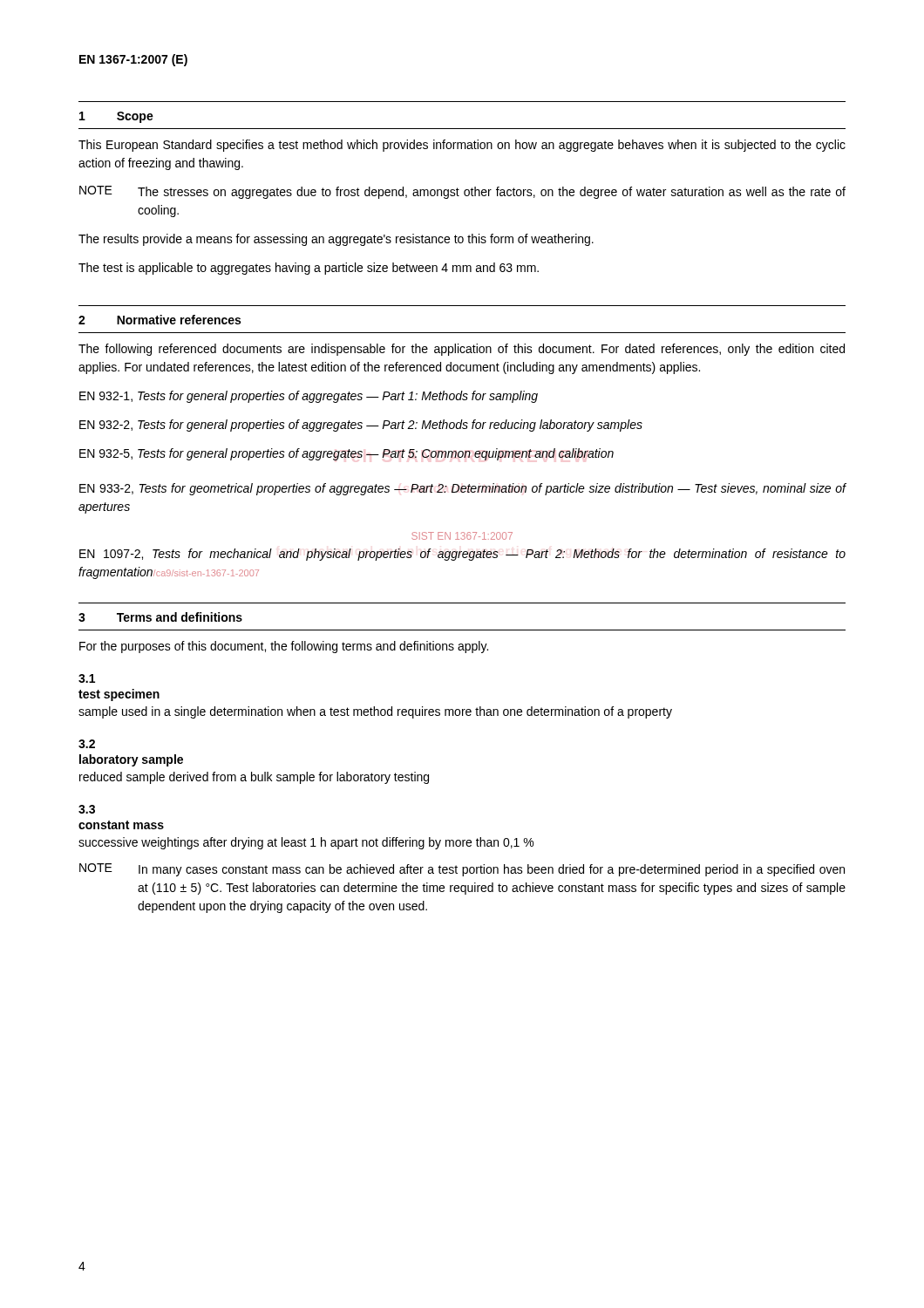Find the block on this page that starts "EN 932-2, Tests for general properties of aggregates"
The image size is (924, 1308).
(462, 425)
